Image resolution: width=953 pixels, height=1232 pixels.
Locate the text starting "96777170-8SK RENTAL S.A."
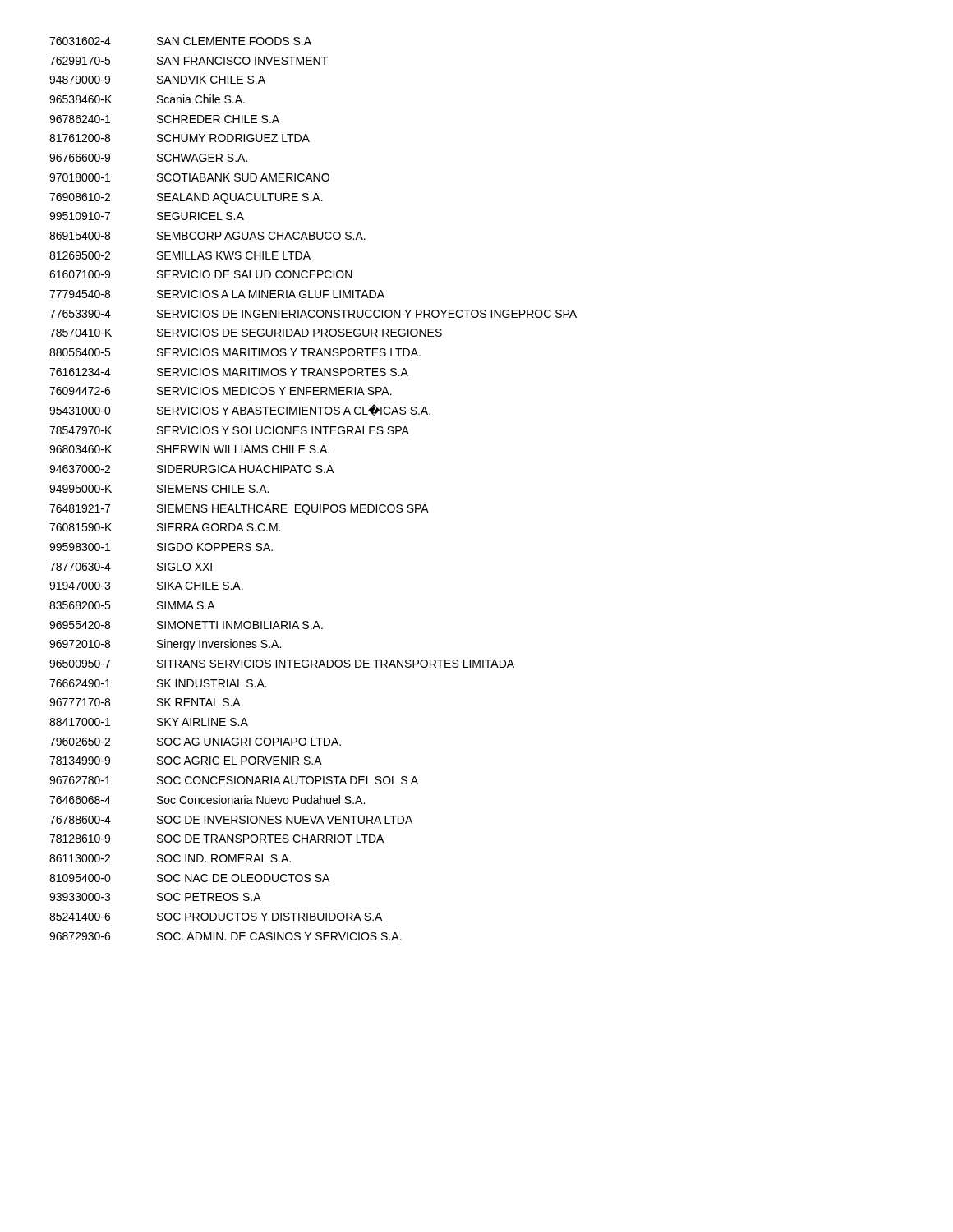[x=146, y=703]
